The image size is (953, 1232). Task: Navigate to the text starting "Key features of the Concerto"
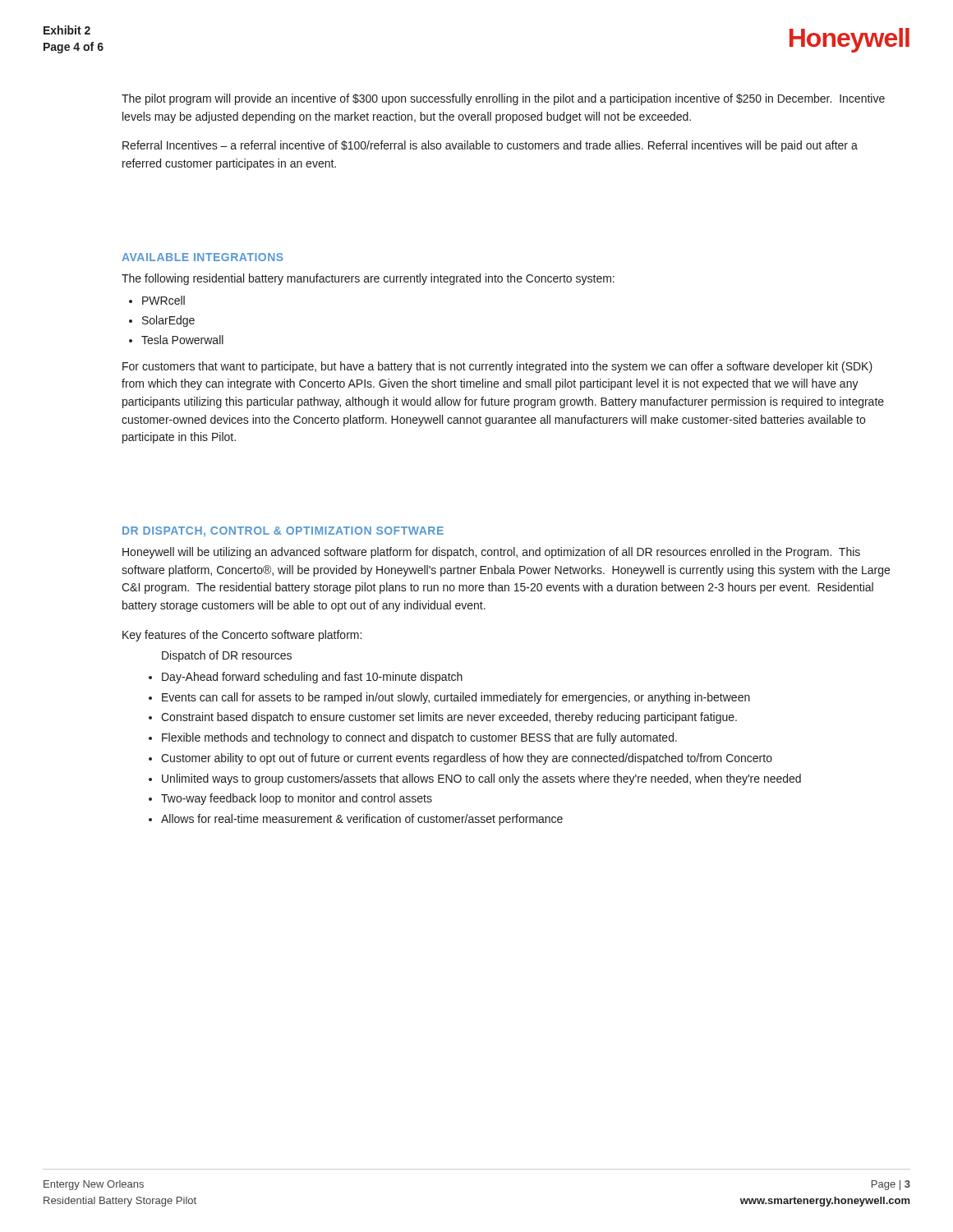point(242,635)
